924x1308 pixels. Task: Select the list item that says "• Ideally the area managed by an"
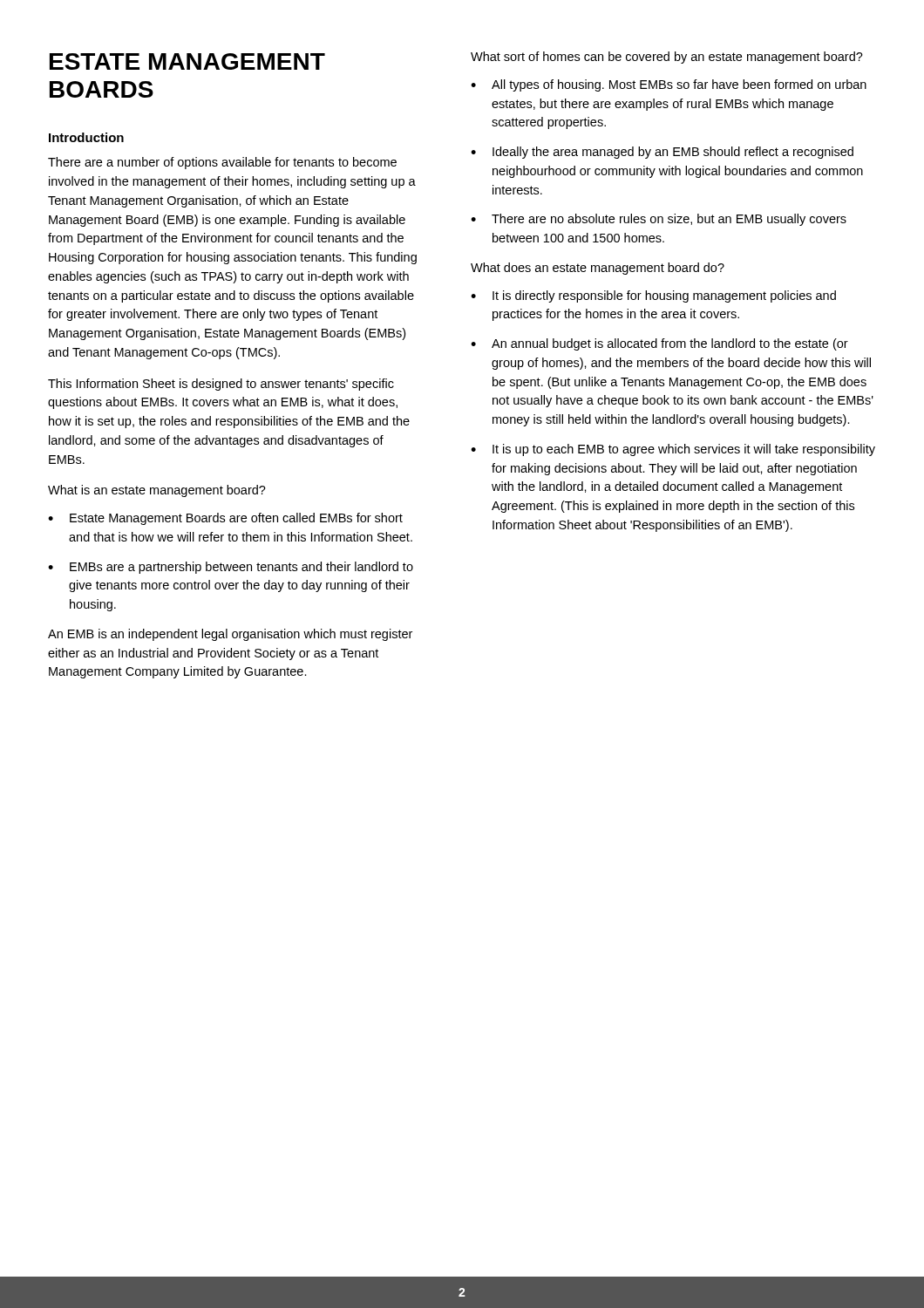pyautogui.click(x=673, y=171)
